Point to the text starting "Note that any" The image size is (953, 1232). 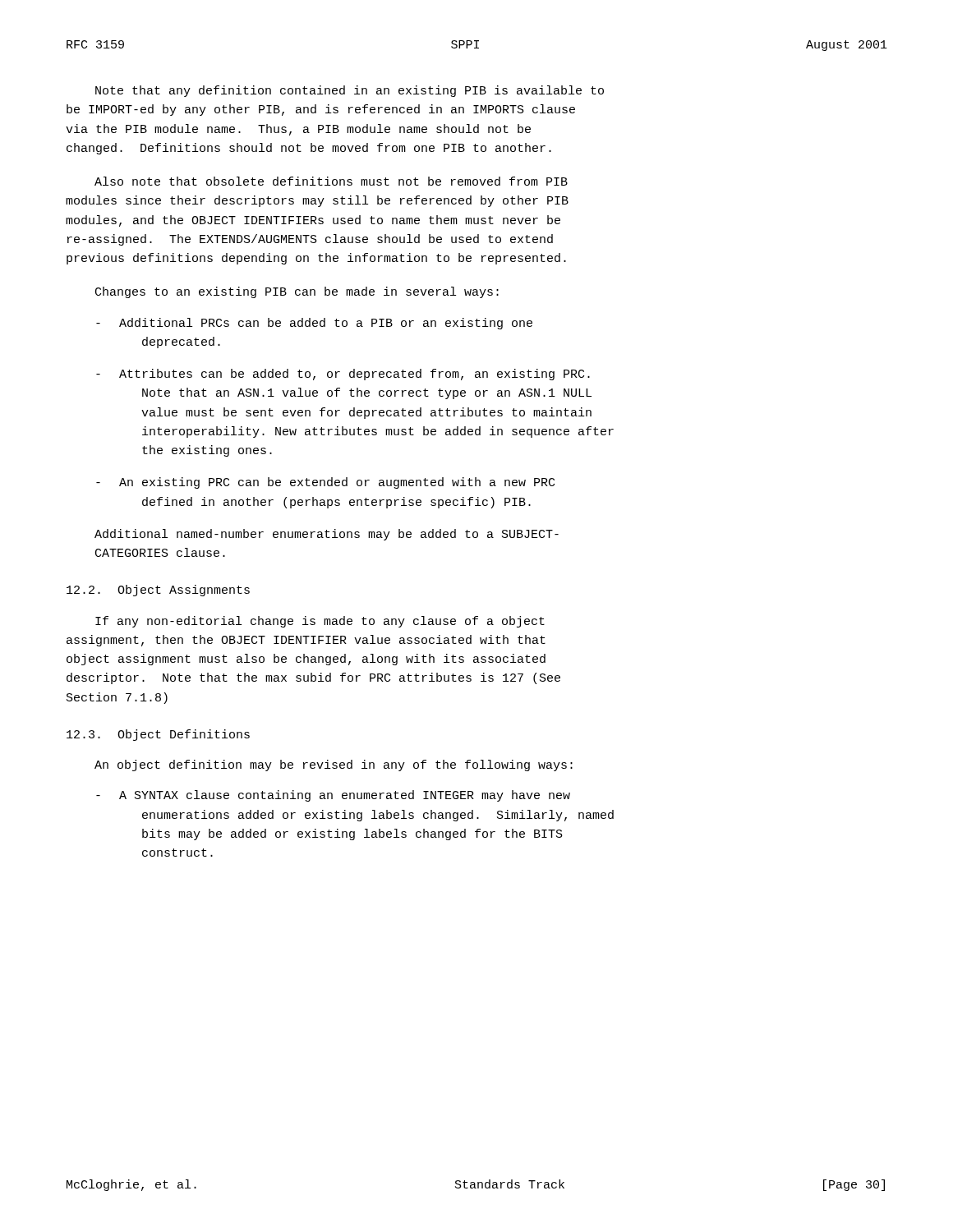click(x=335, y=120)
